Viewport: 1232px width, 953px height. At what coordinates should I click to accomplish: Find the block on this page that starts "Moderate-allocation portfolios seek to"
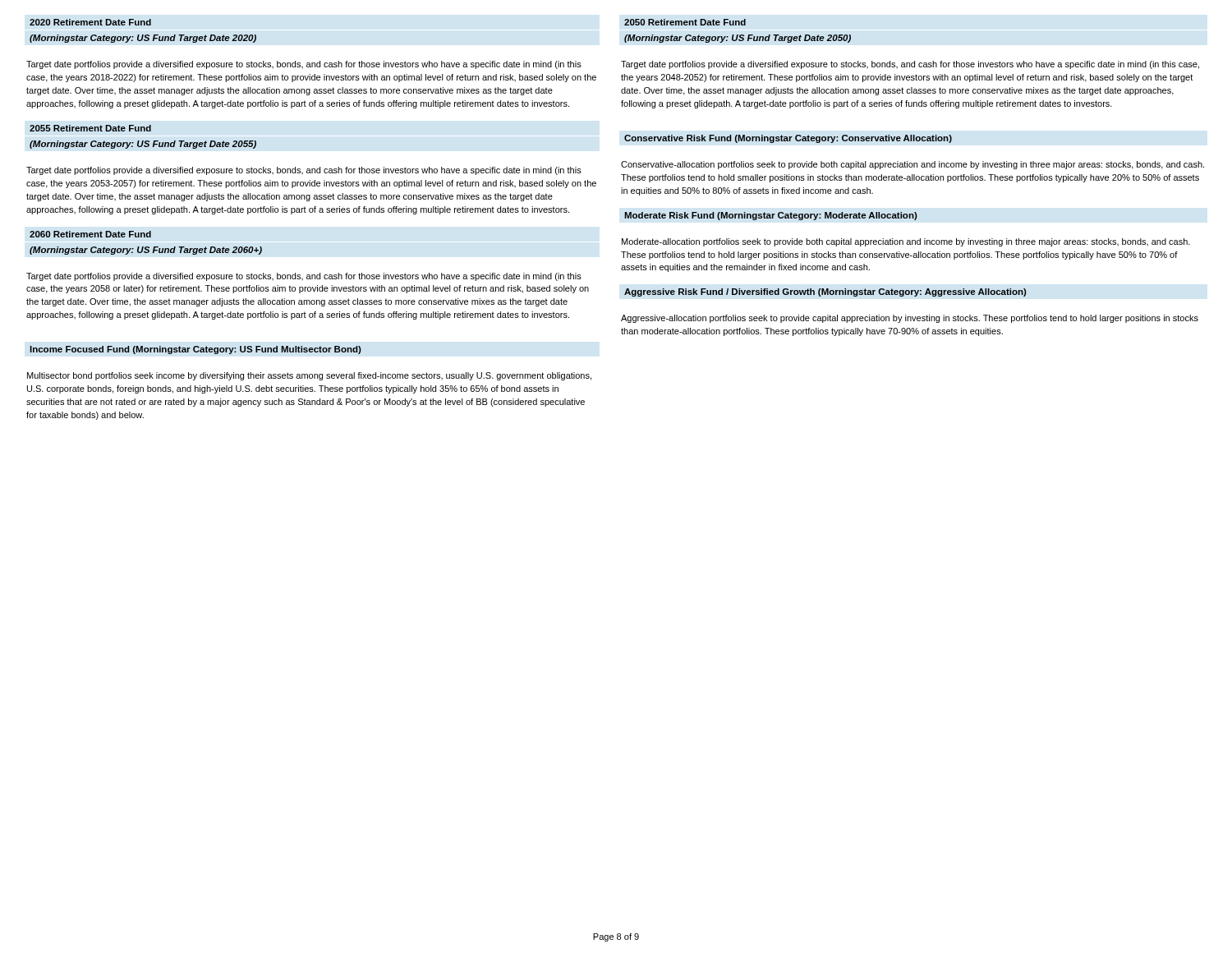(913, 255)
